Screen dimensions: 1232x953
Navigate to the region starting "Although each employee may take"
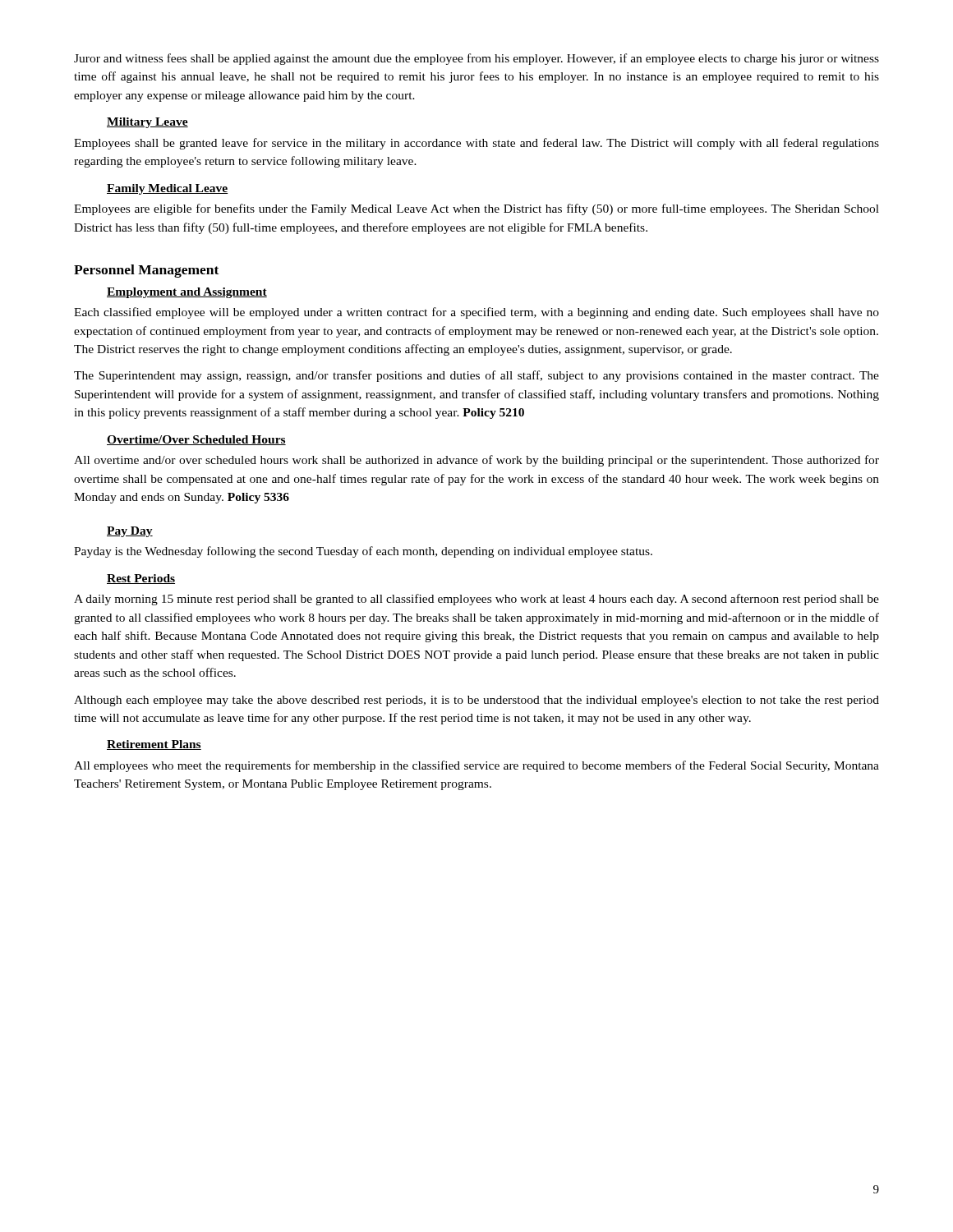click(x=476, y=709)
